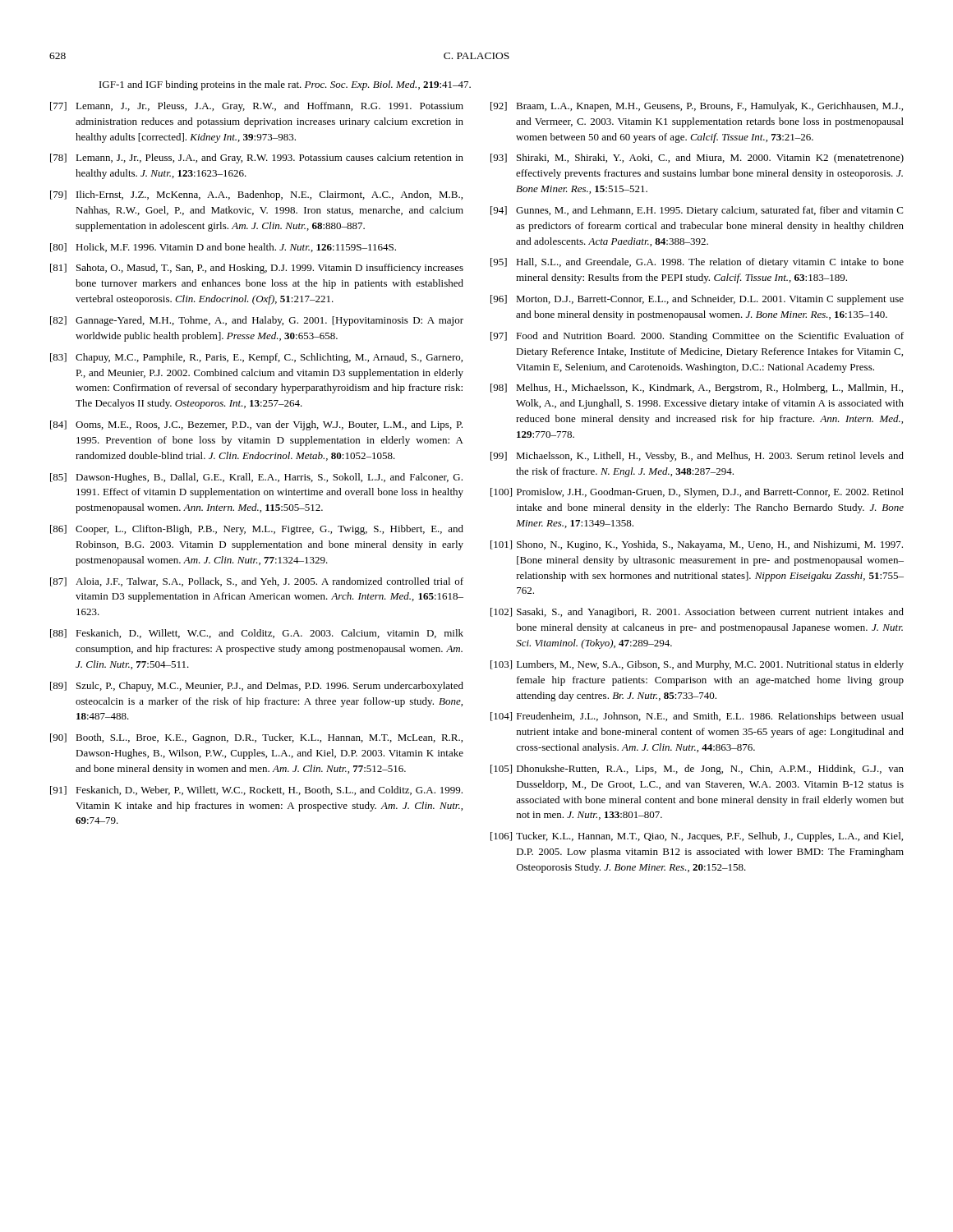Navigate to the text block starting "[89] Szulc, P.,"
This screenshot has width=953, height=1232.
(x=256, y=701)
